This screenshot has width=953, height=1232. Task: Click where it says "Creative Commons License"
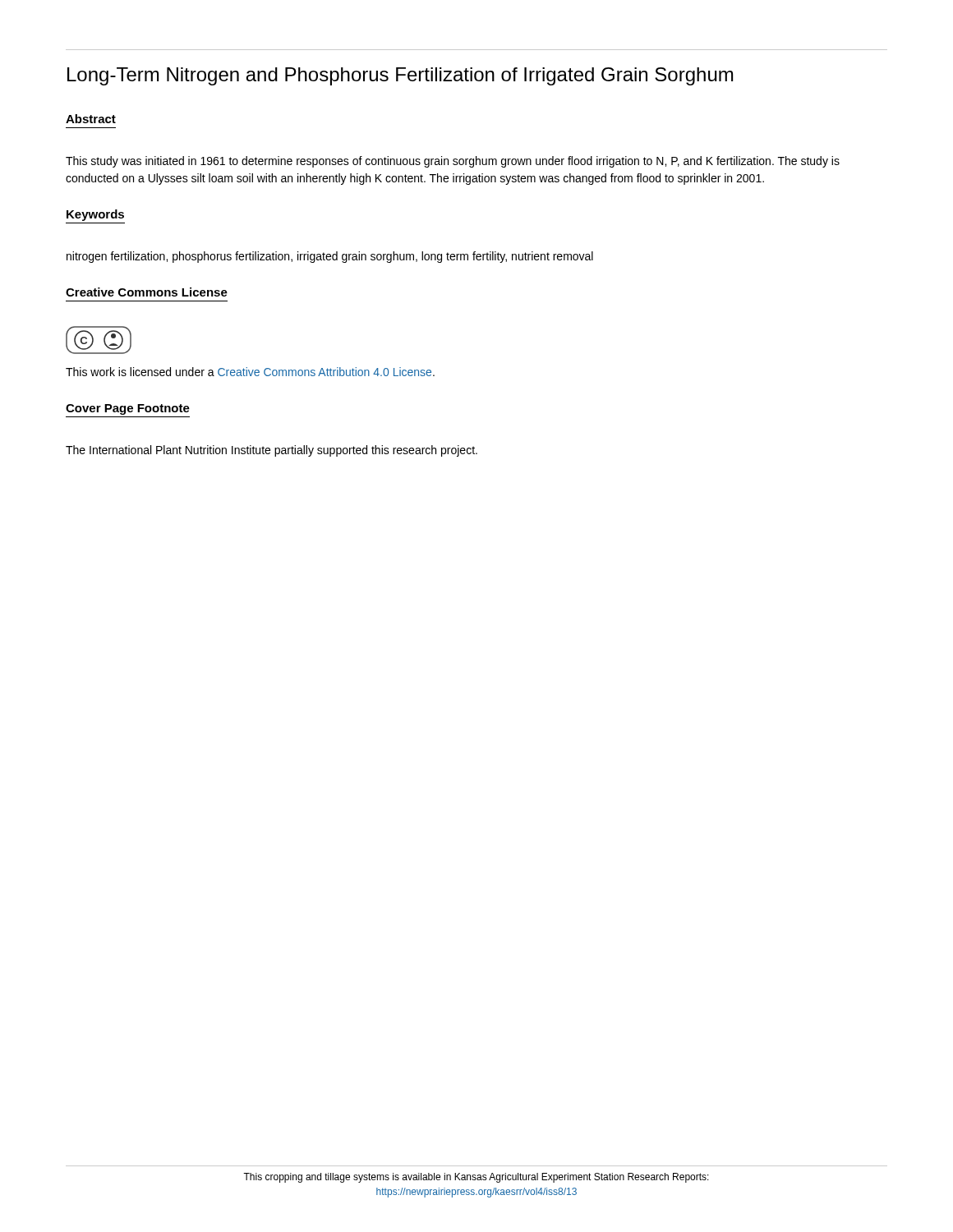[147, 293]
